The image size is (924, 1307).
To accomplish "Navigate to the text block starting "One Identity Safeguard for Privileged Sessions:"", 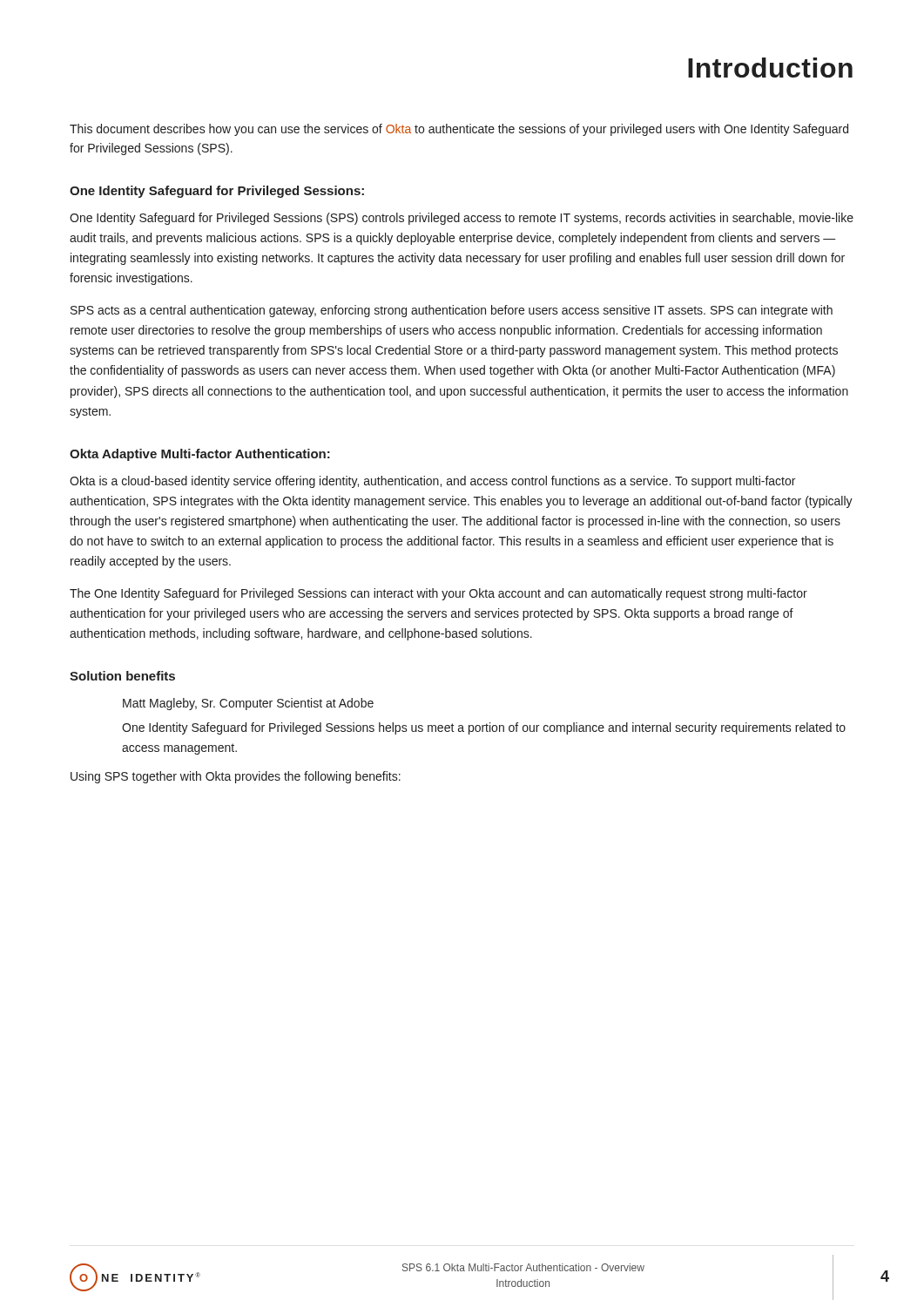I will pos(217,190).
